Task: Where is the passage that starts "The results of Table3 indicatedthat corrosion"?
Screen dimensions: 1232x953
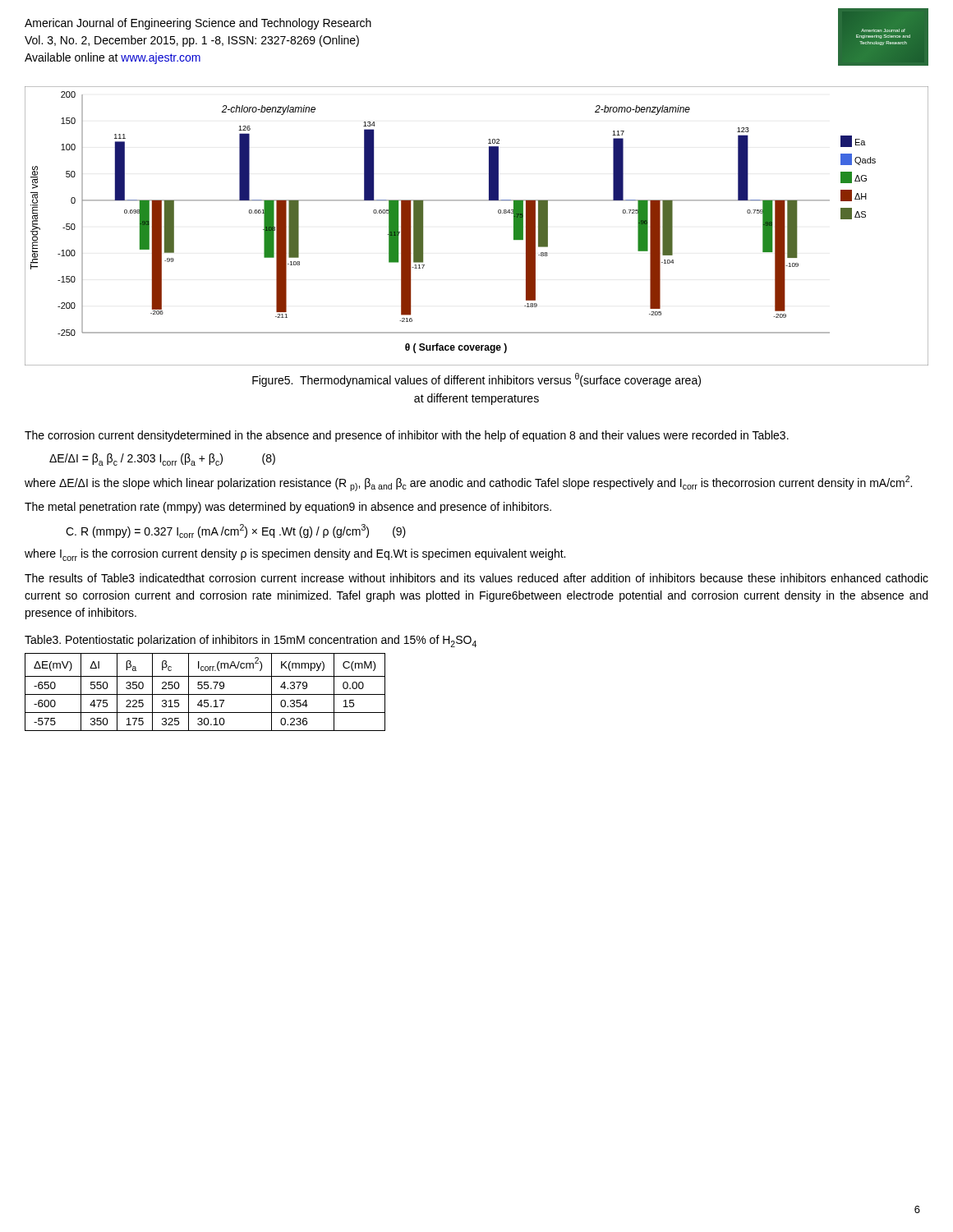Action: tap(476, 595)
